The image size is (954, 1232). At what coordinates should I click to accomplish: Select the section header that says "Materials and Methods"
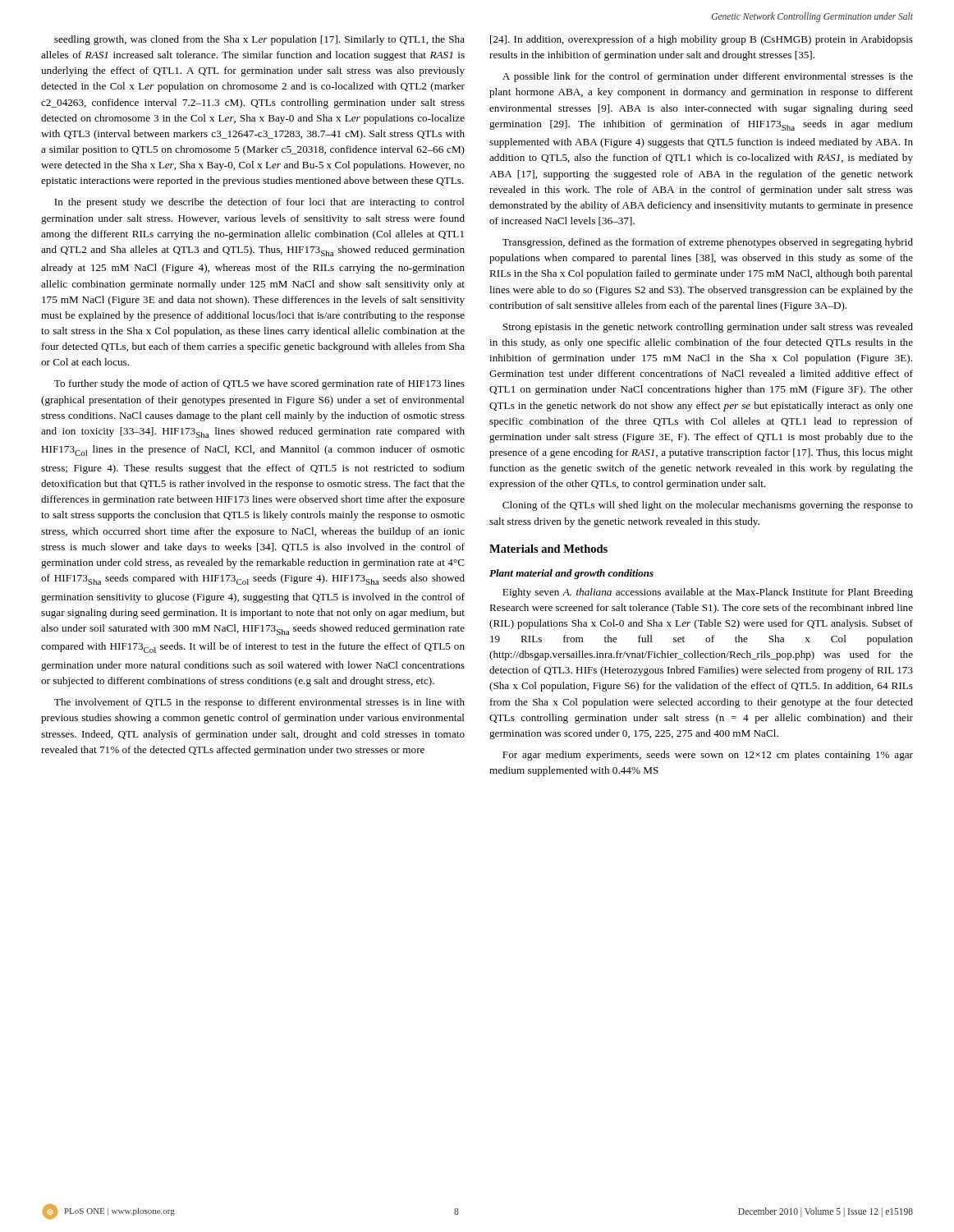(549, 548)
